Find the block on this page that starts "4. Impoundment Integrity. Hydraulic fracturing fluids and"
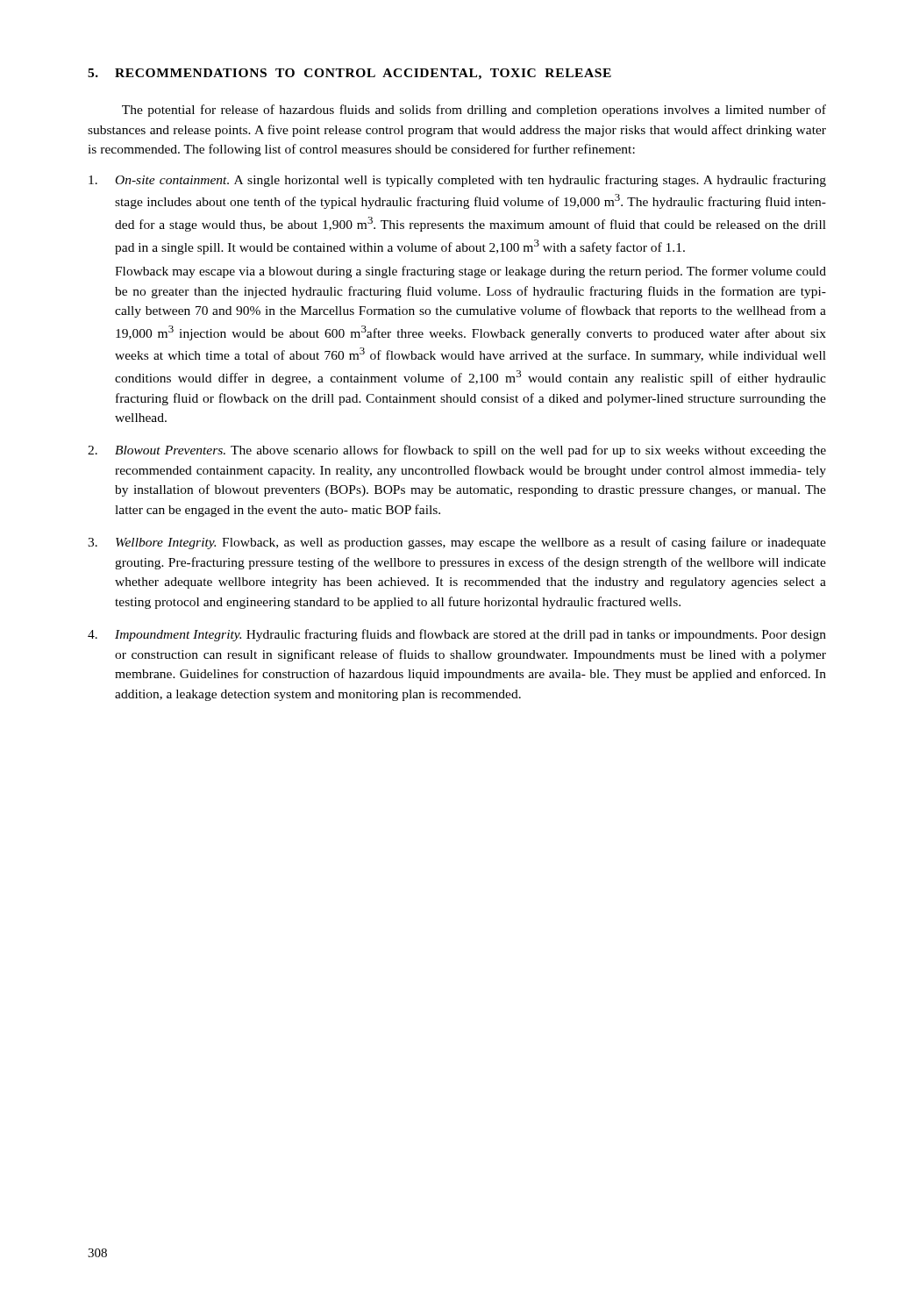Screen dimensions: 1316x905 pos(457,666)
